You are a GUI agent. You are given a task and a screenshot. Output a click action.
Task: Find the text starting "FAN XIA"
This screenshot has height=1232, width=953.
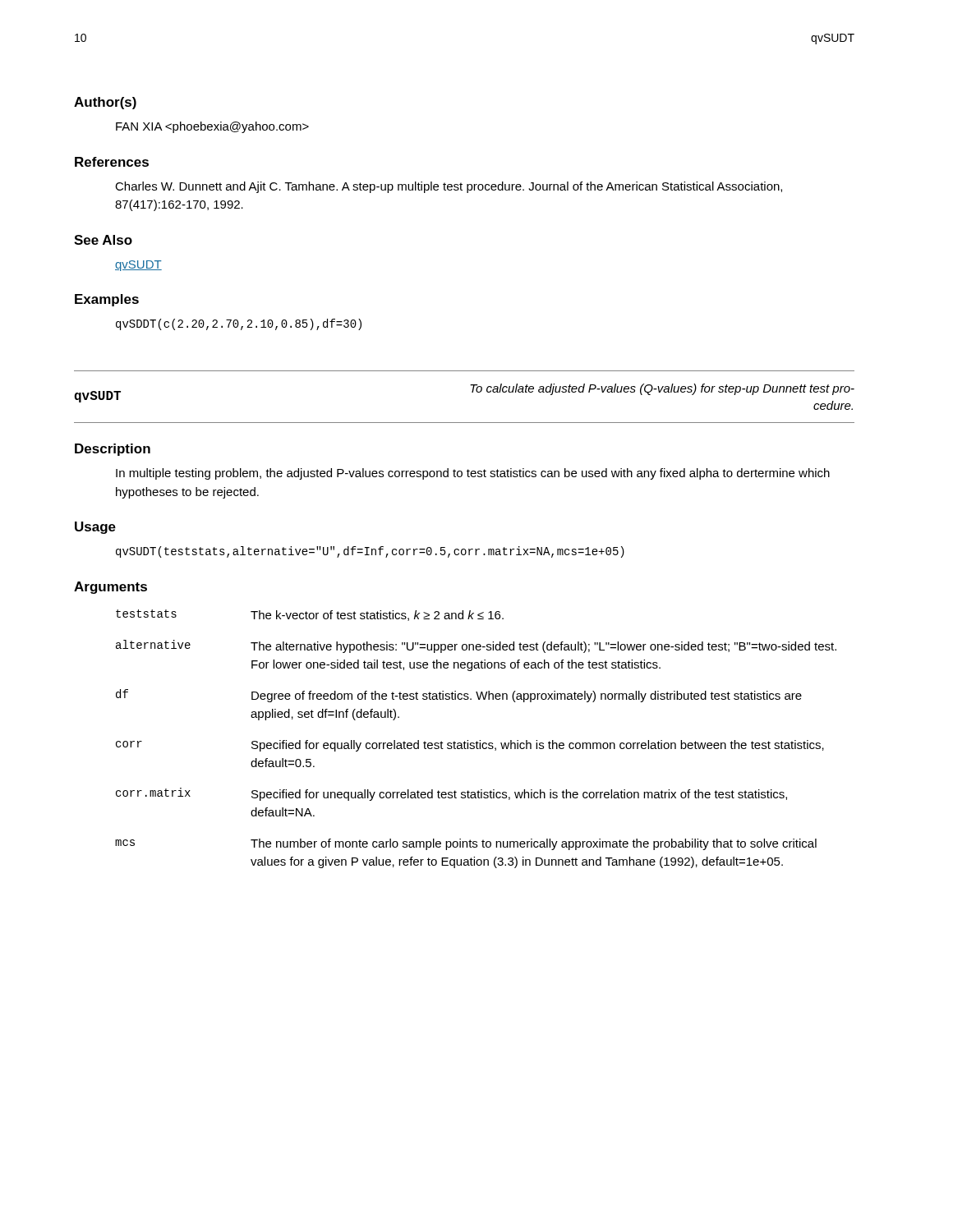pyautogui.click(x=212, y=126)
